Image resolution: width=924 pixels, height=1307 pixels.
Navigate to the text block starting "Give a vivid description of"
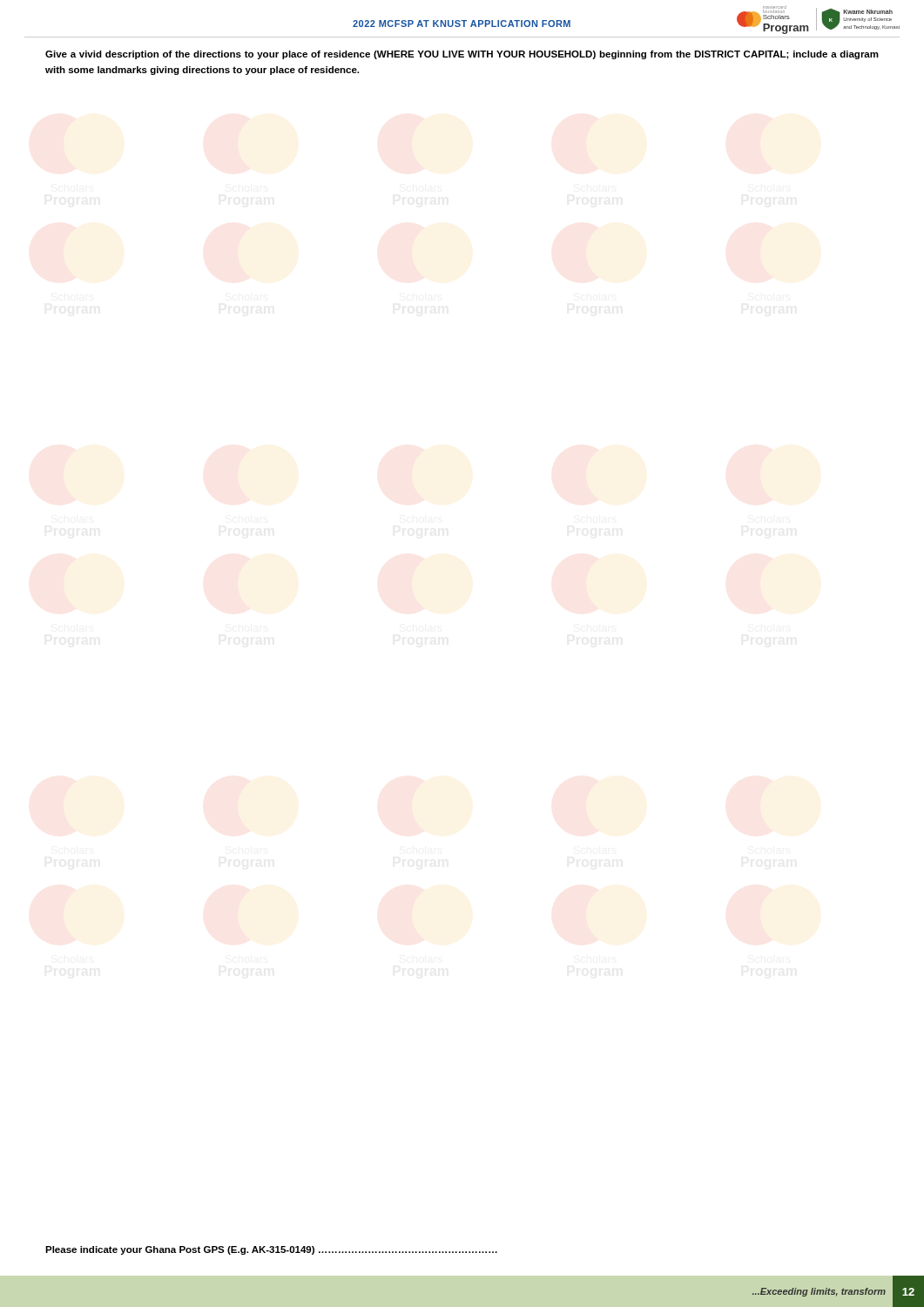tap(462, 62)
